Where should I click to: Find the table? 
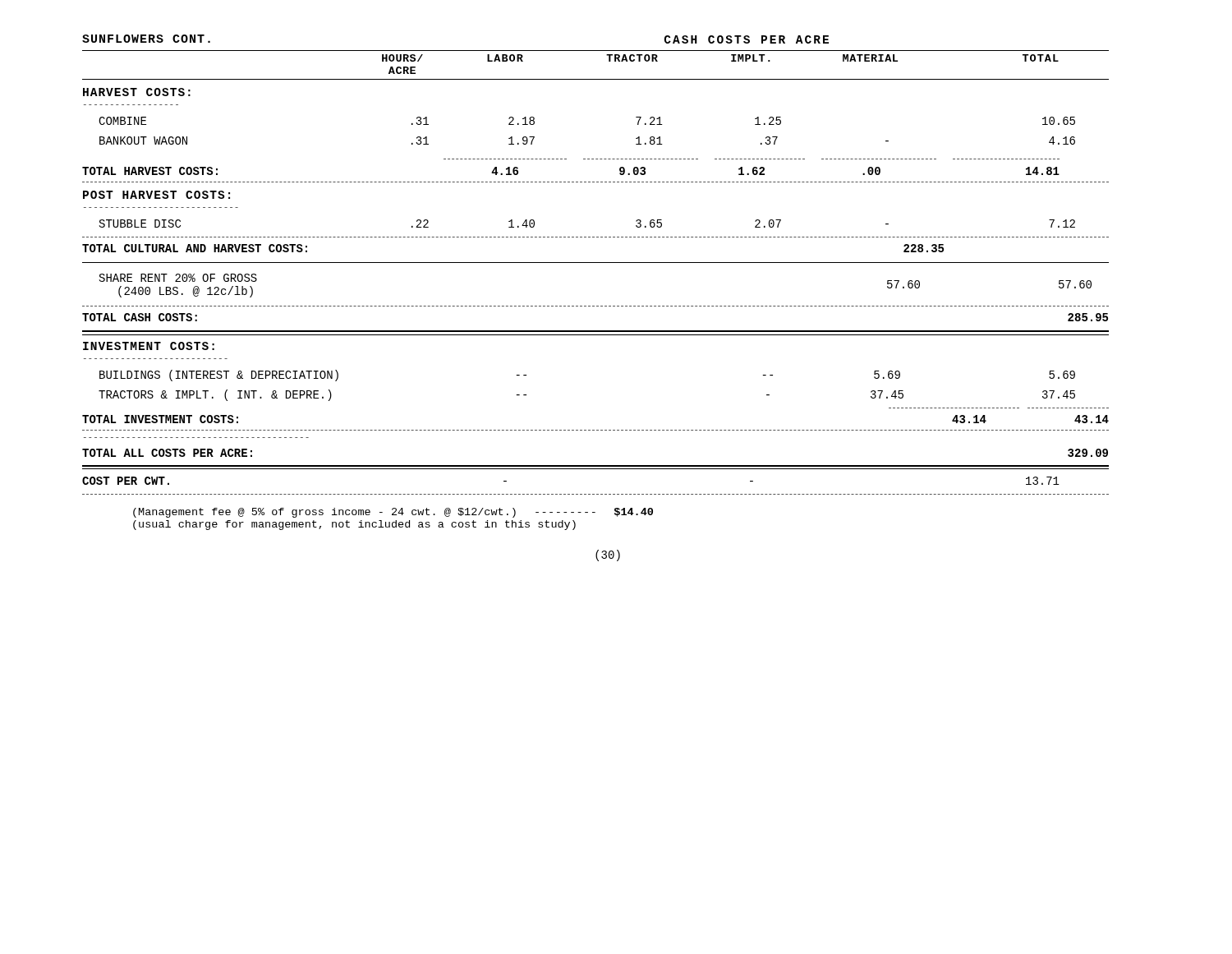[x=595, y=272]
